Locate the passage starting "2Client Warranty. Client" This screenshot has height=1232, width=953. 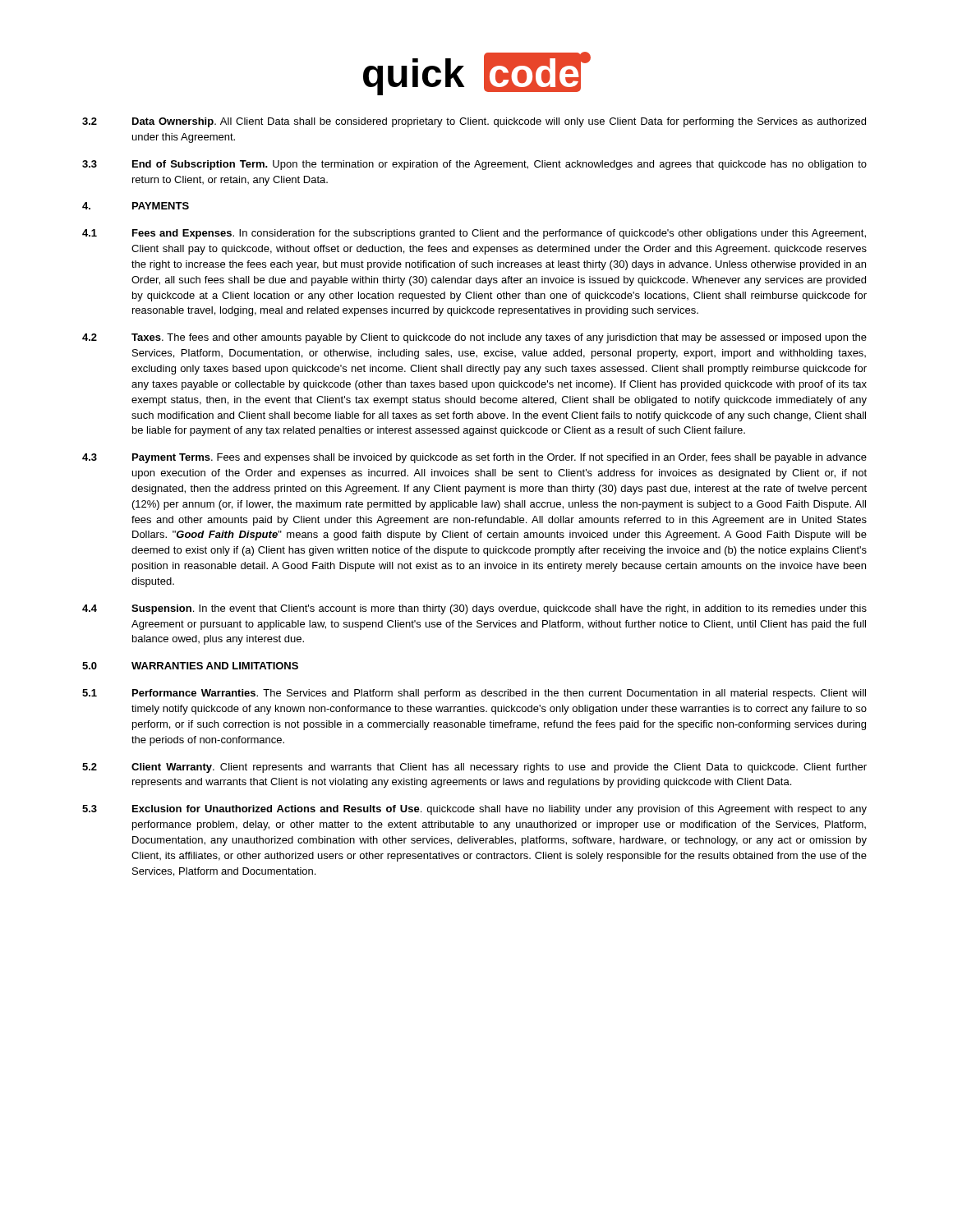[474, 775]
